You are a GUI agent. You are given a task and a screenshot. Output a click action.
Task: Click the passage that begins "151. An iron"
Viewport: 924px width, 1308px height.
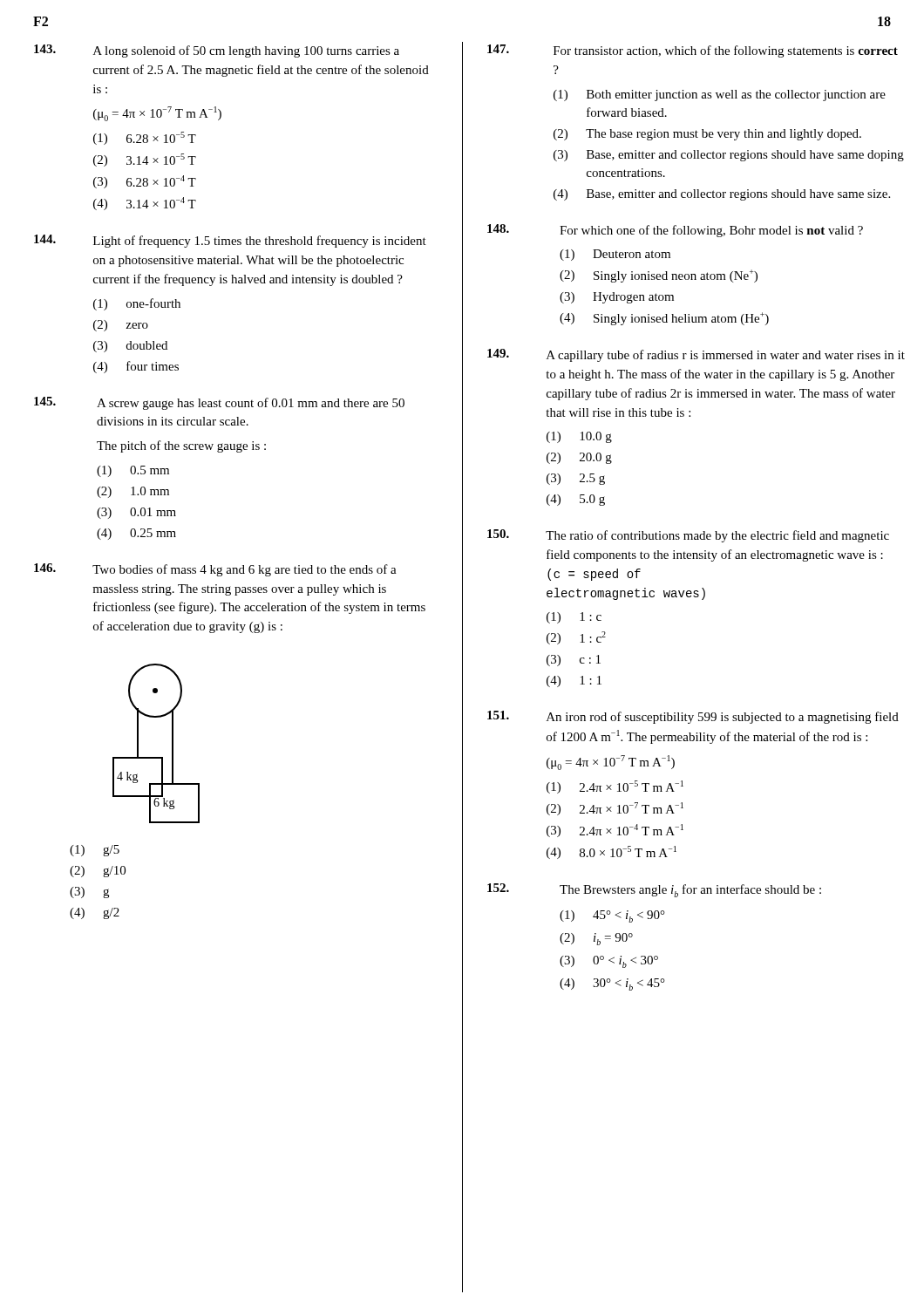(x=693, y=717)
